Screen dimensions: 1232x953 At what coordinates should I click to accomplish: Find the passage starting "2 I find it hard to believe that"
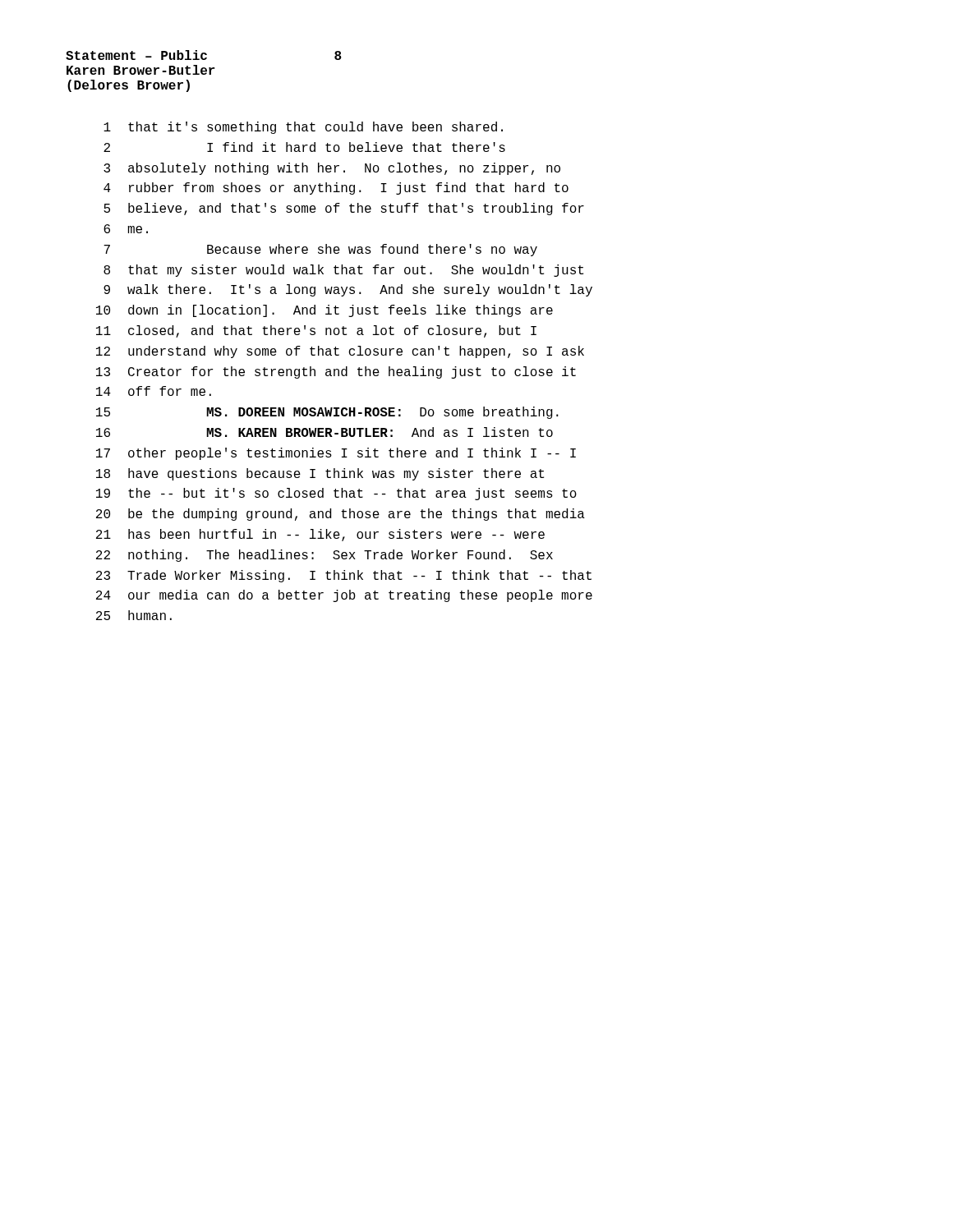pos(476,149)
